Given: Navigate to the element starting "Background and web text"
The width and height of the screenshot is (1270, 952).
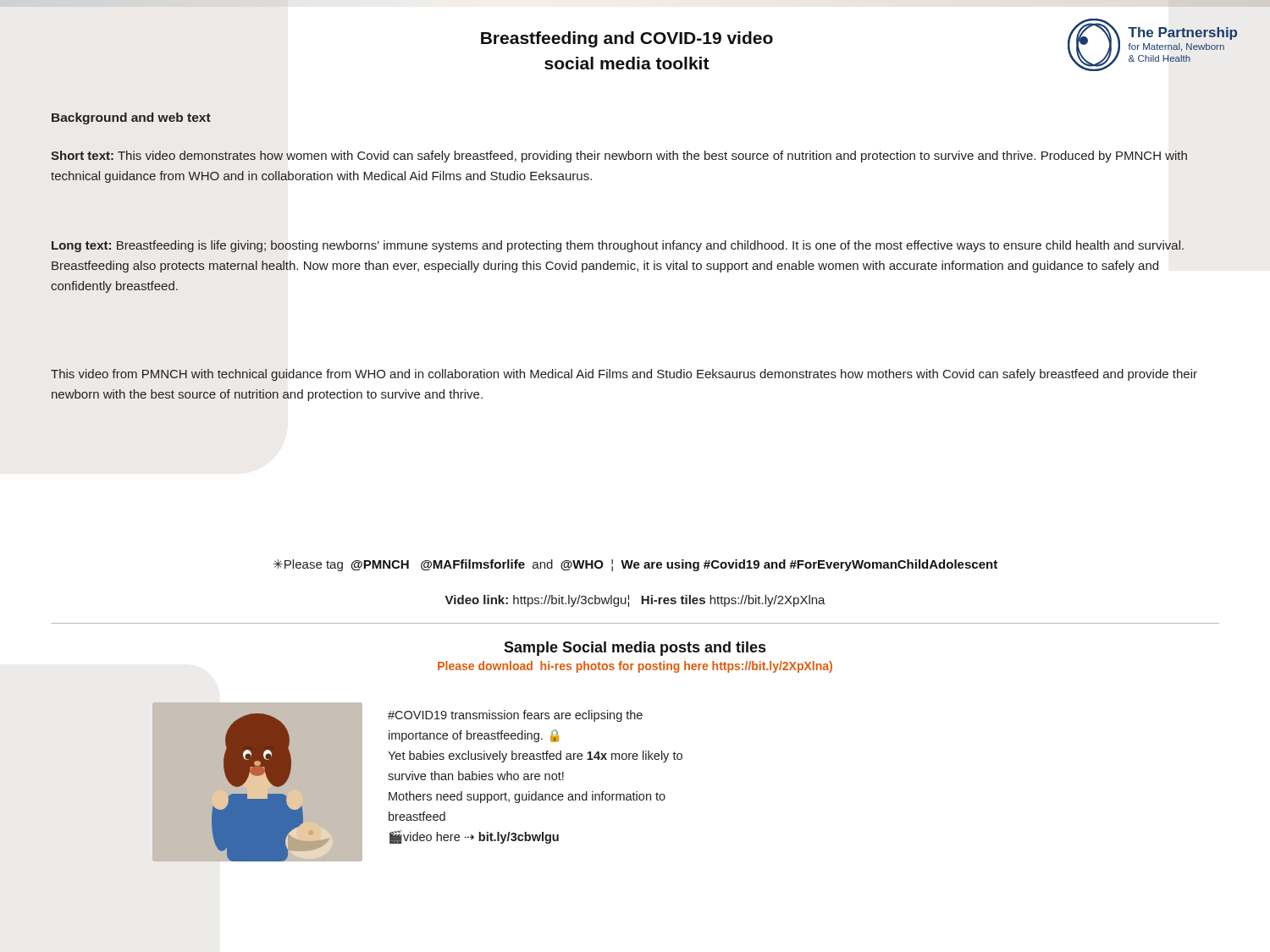Looking at the screenshot, I should click(x=131, y=117).
